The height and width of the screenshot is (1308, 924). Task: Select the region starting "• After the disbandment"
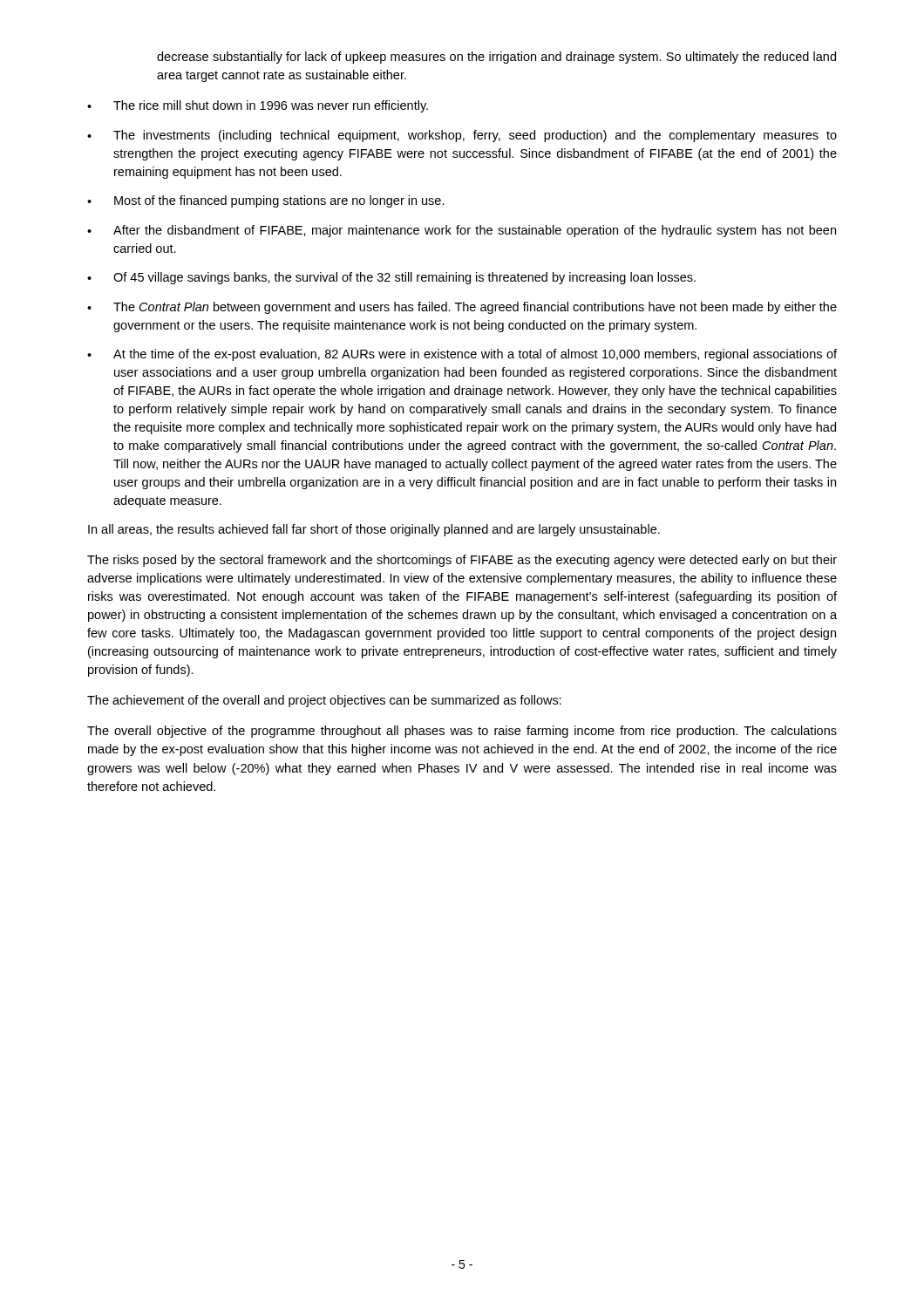(x=462, y=240)
